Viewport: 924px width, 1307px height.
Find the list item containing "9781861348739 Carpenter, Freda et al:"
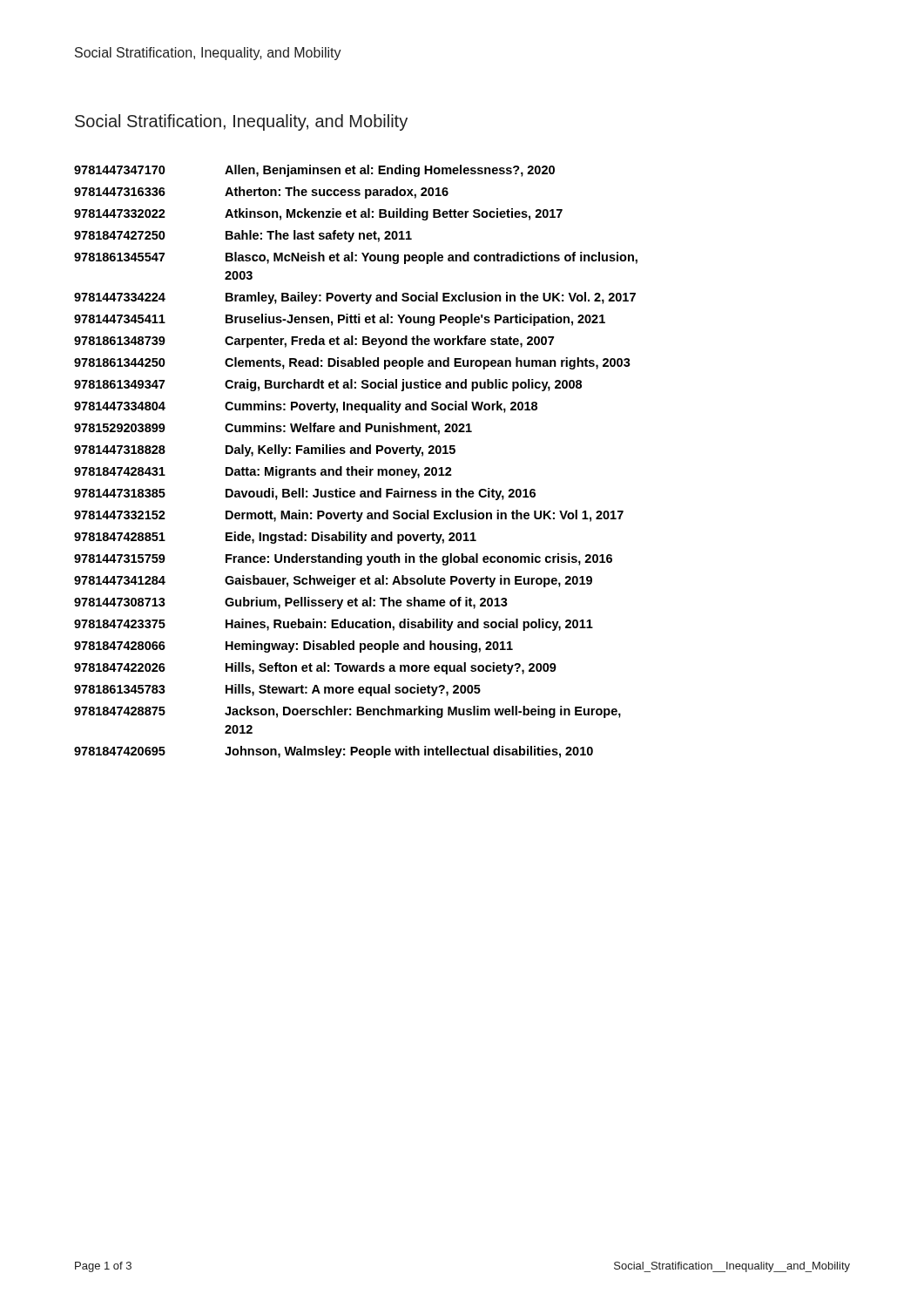pyautogui.click(x=462, y=341)
